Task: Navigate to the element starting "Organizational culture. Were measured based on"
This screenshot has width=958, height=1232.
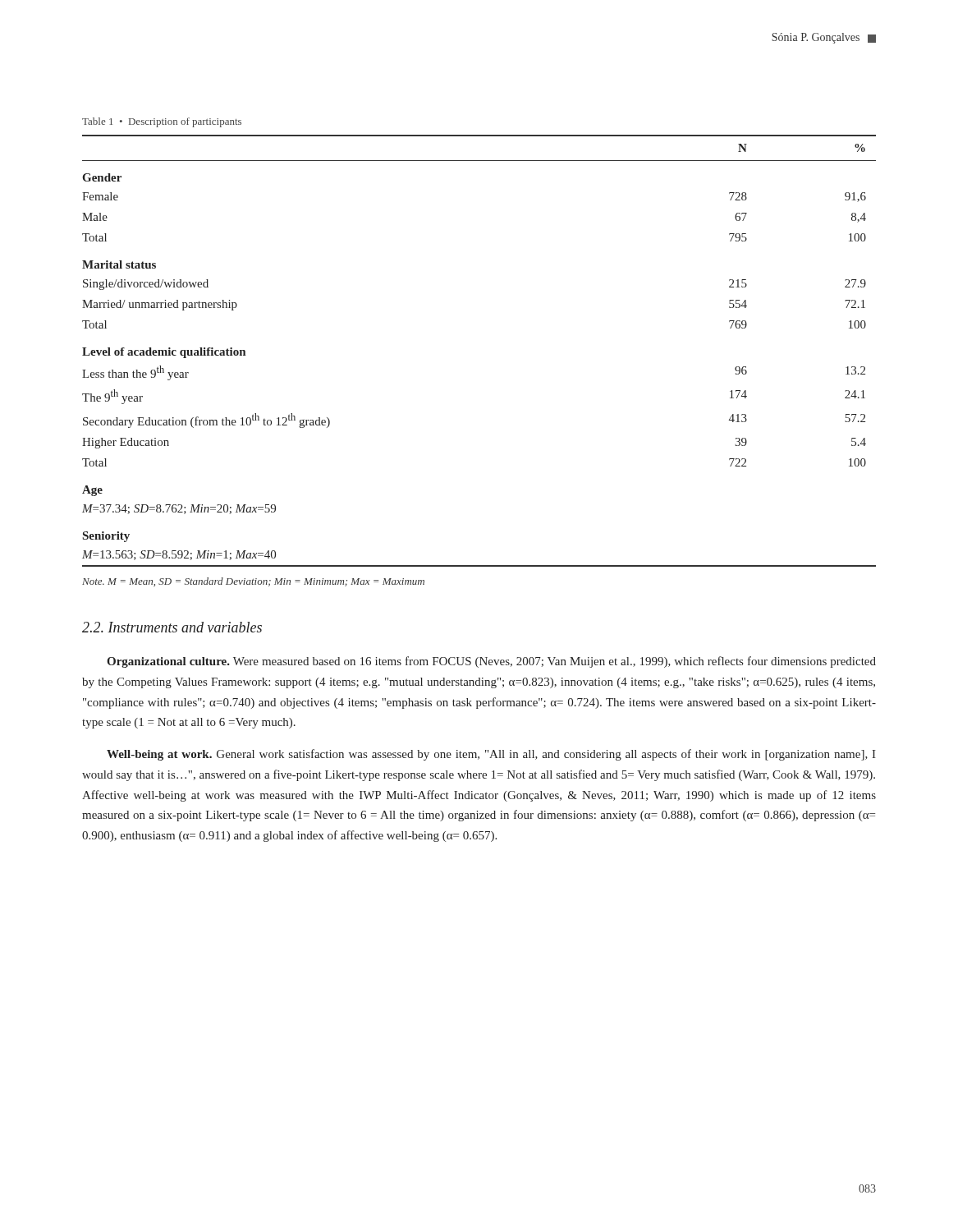Action: click(x=479, y=692)
